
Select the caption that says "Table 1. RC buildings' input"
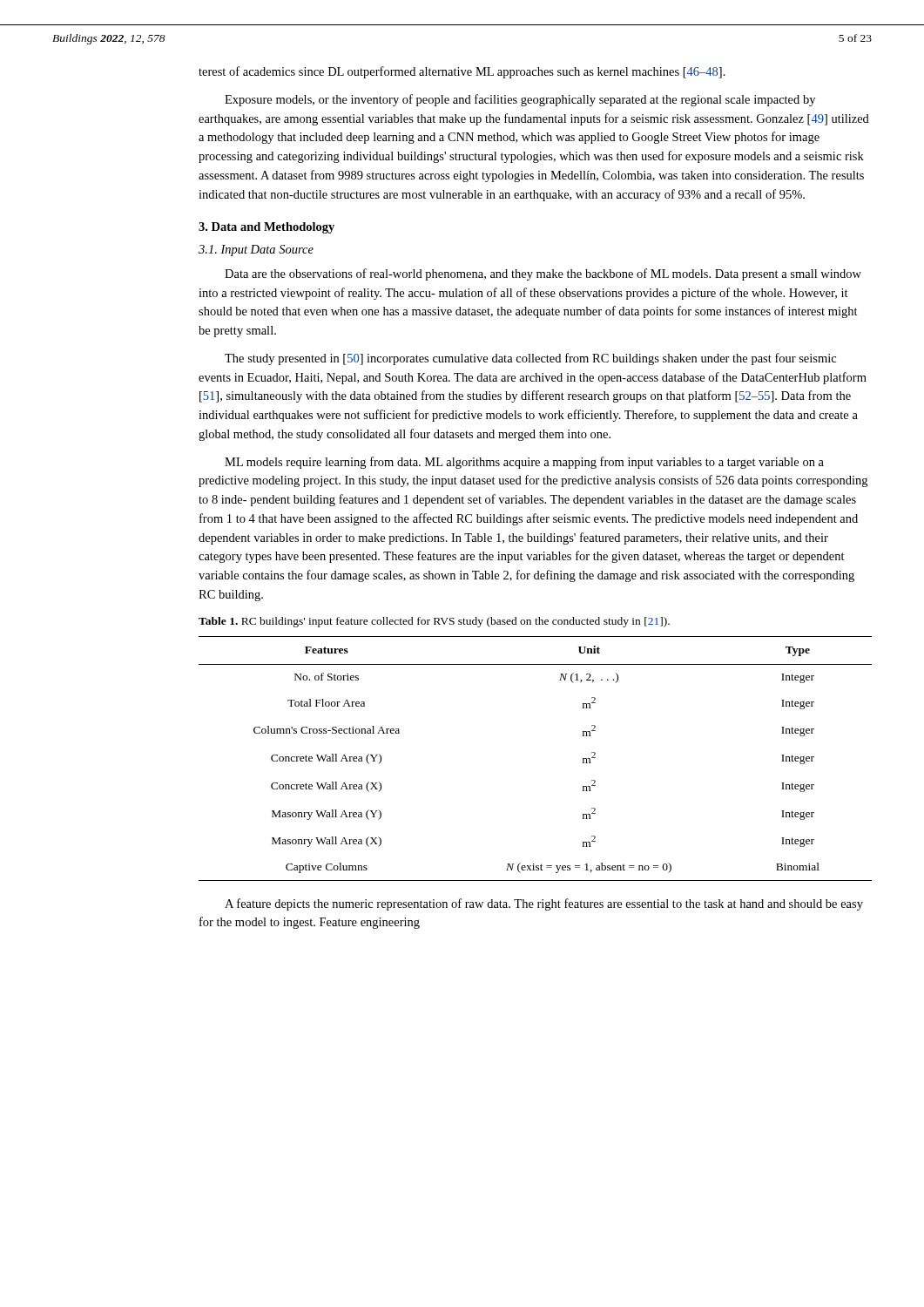(x=434, y=620)
